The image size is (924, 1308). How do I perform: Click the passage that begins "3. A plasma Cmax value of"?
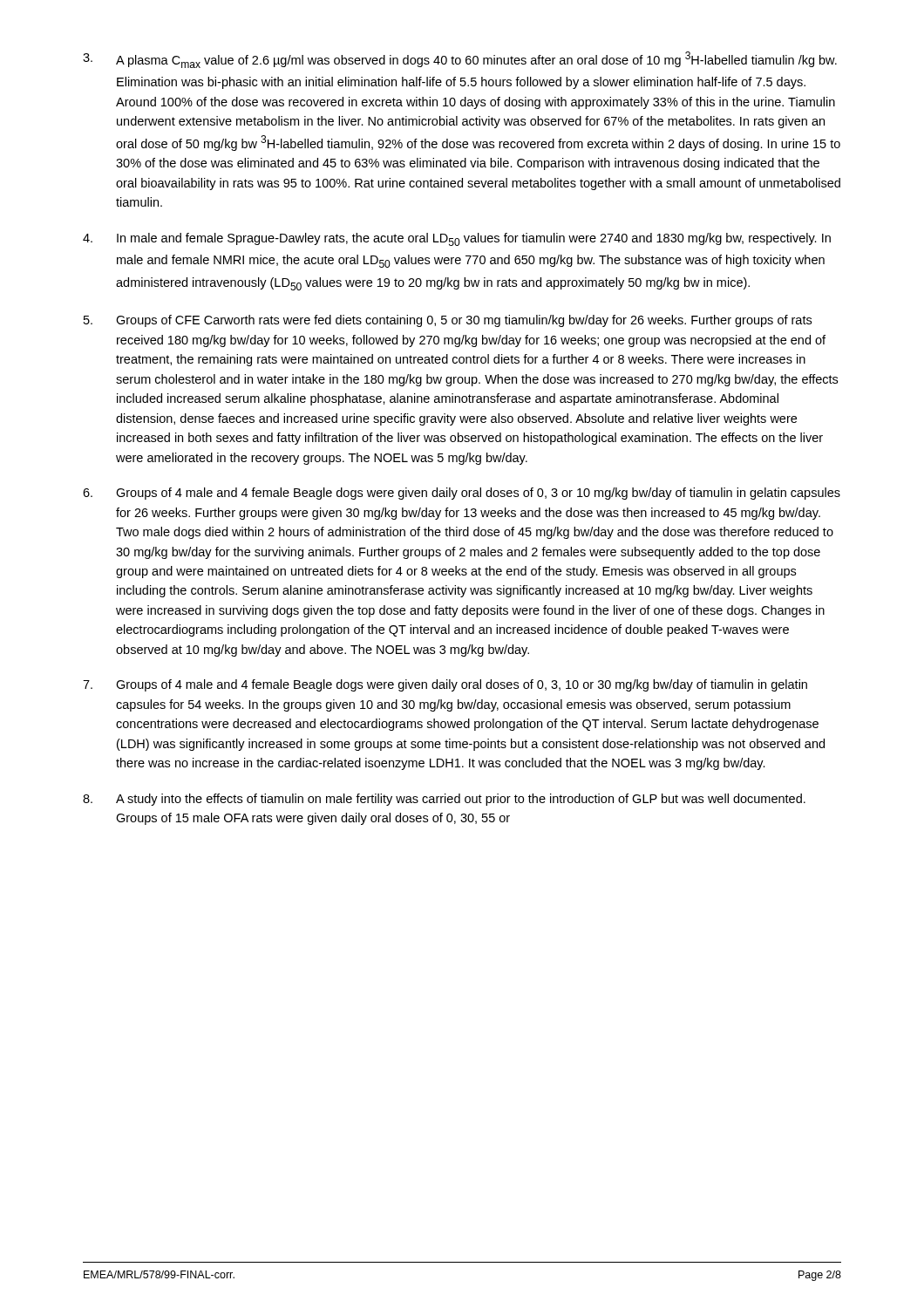(462, 130)
